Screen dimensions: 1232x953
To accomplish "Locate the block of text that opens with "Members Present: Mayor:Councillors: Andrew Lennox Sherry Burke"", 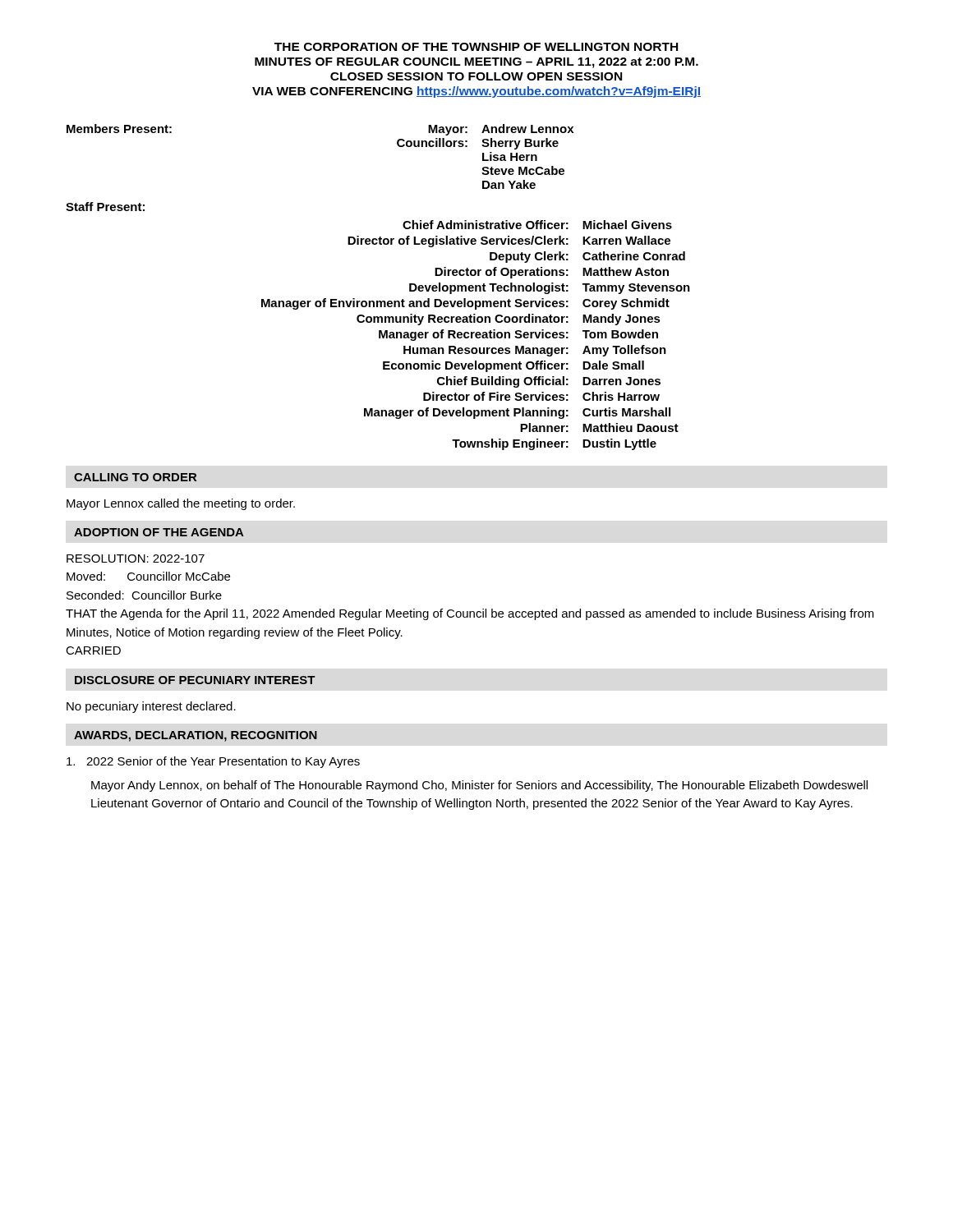I will 476,156.
